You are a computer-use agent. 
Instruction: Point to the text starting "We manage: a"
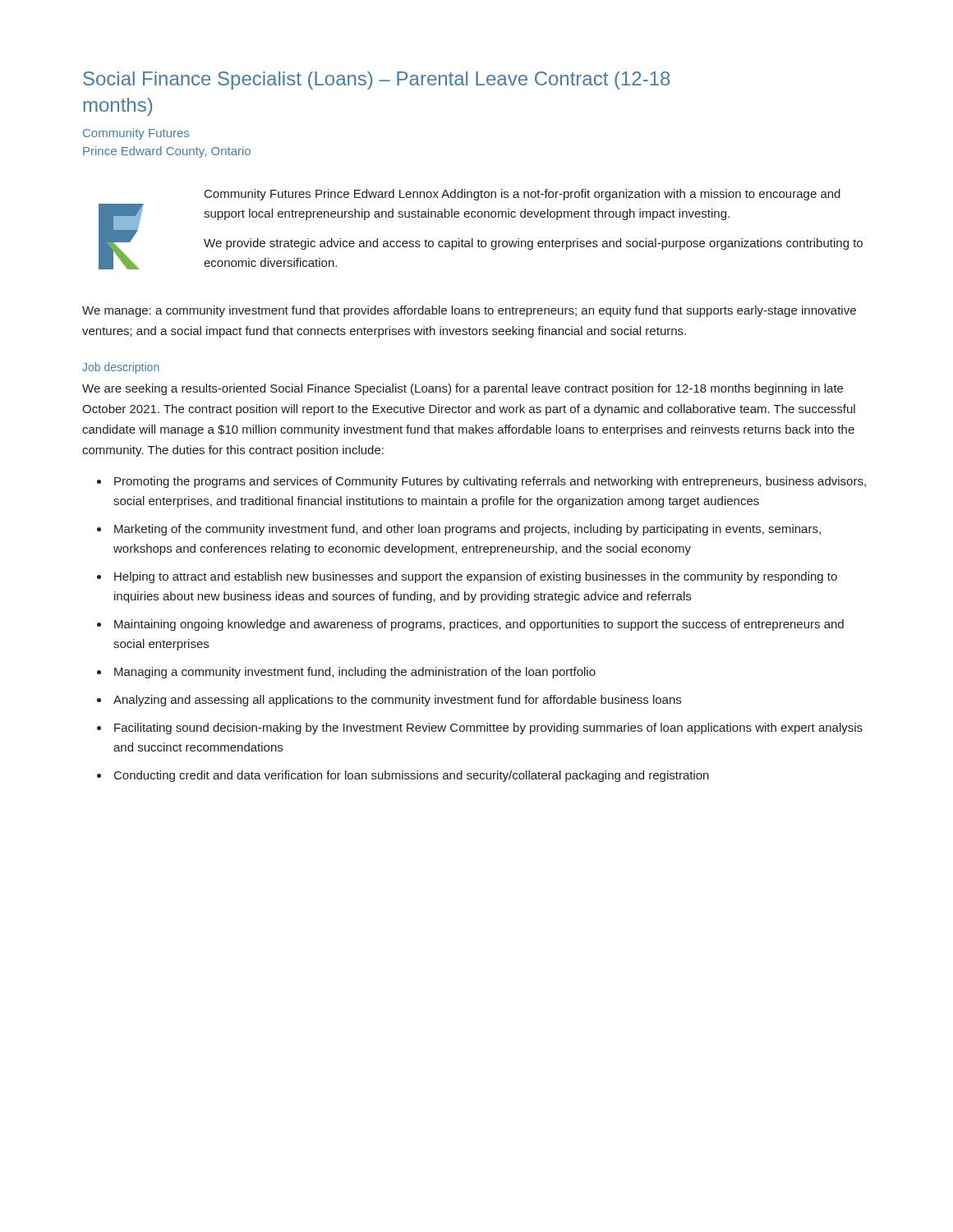(469, 320)
